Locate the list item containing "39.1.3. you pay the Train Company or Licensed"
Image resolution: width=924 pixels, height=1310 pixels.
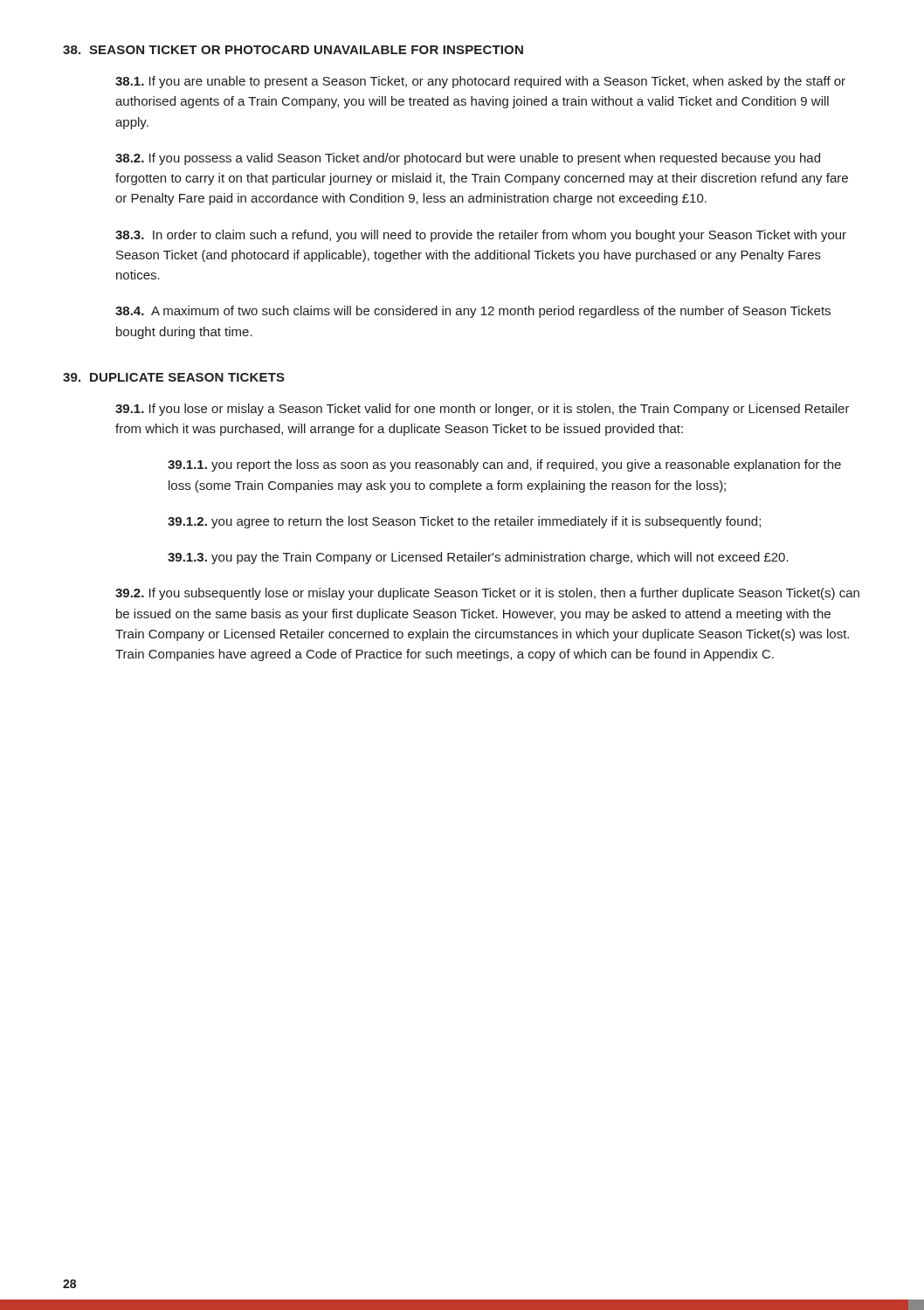(x=478, y=557)
